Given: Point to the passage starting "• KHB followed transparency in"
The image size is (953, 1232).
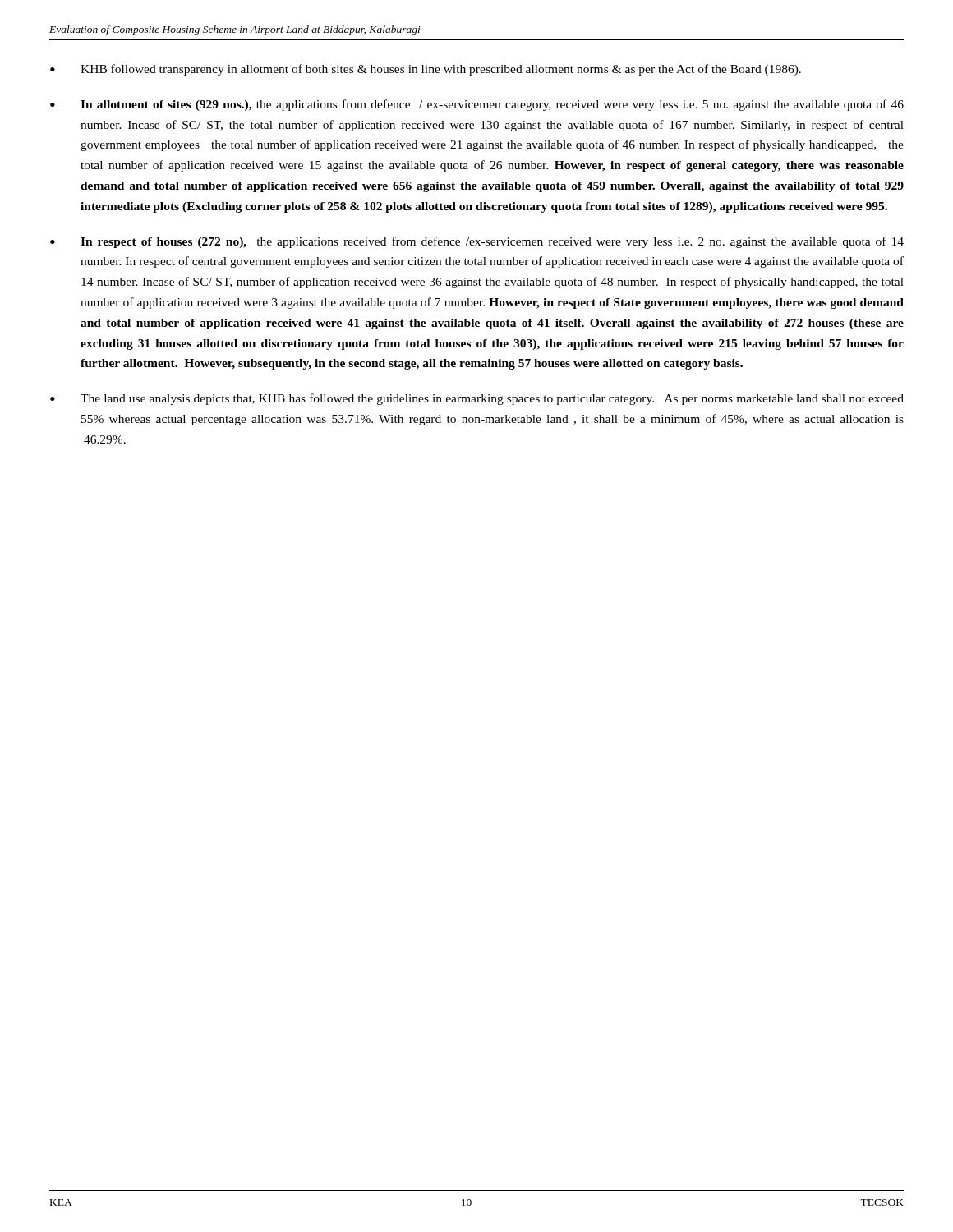Looking at the screenshot, I should [476, 69].
